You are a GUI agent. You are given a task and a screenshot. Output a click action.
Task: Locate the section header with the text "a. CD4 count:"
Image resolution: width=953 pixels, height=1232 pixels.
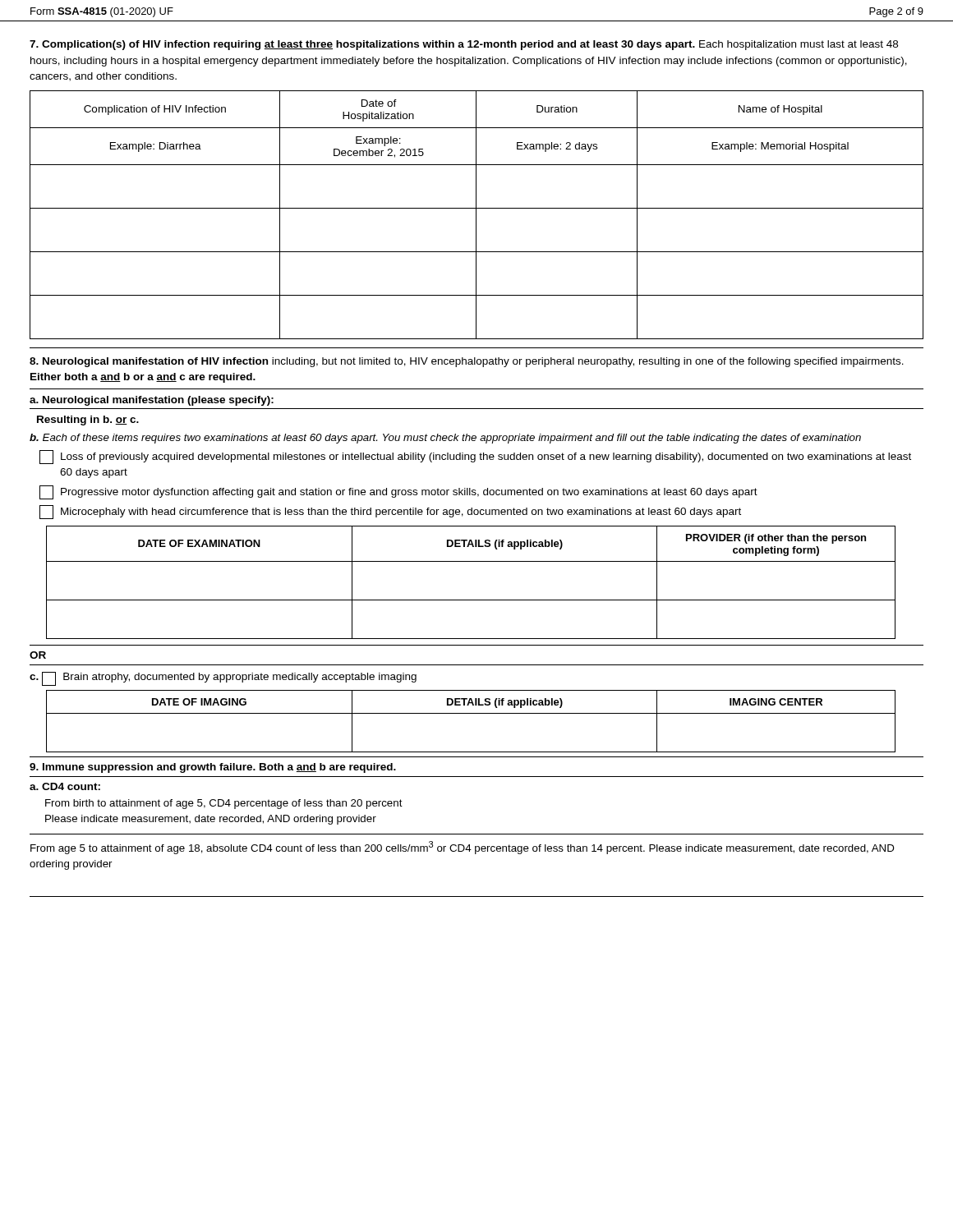(65, 786)
